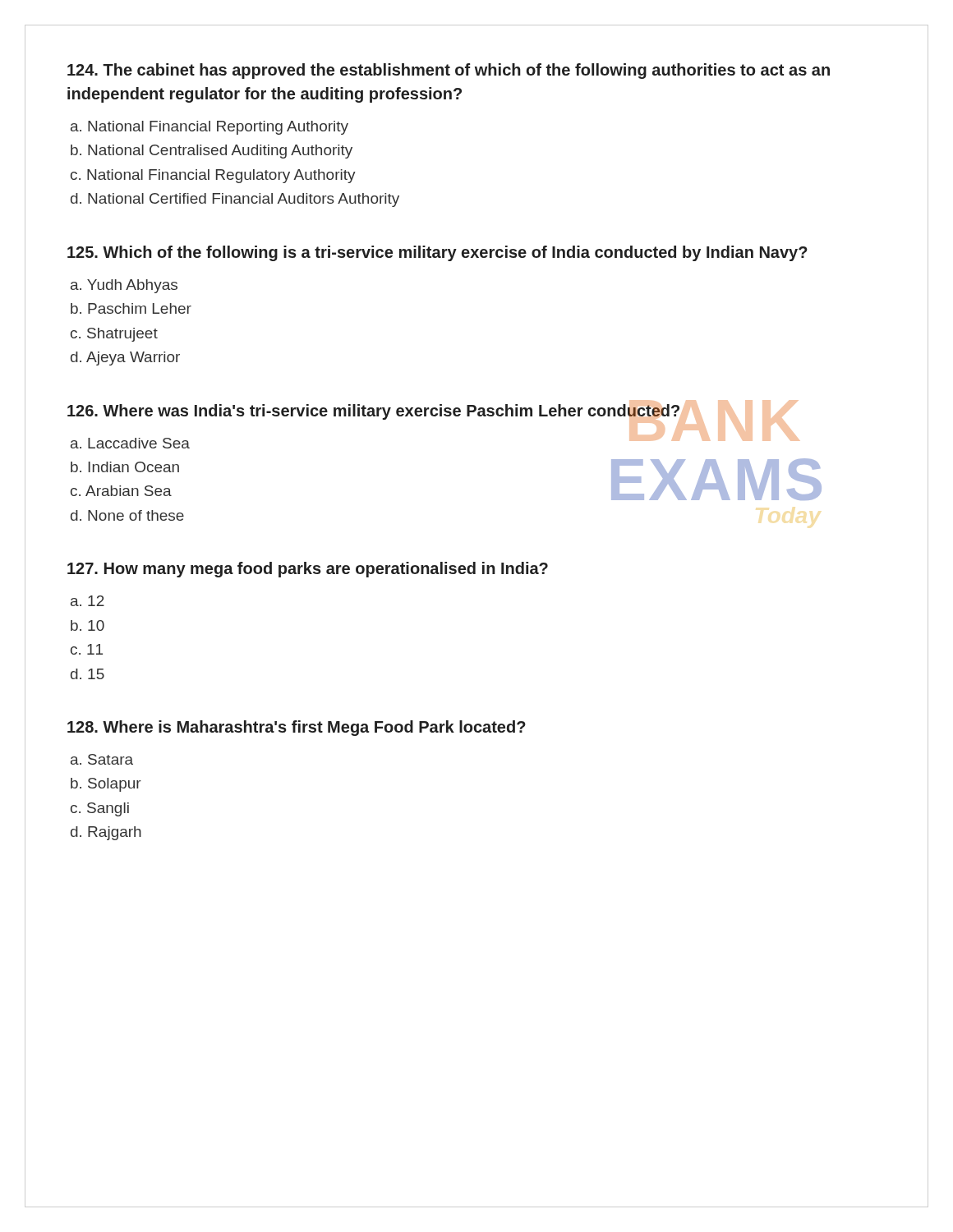Find "c. National Financial Regulatory Authority" on this page

tap(213, 174)
